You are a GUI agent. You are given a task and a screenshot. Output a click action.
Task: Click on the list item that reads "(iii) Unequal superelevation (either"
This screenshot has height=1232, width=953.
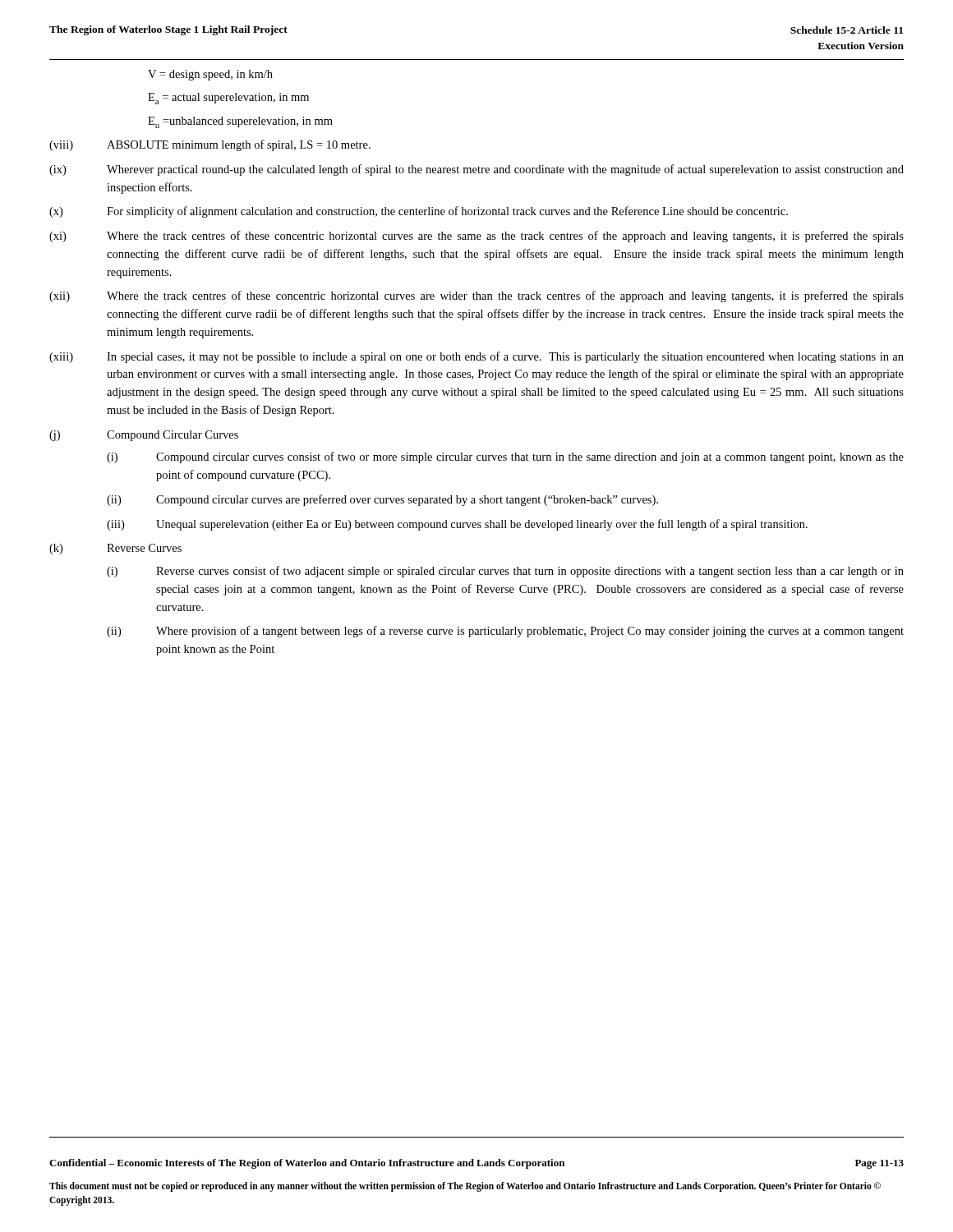(505, 524)
